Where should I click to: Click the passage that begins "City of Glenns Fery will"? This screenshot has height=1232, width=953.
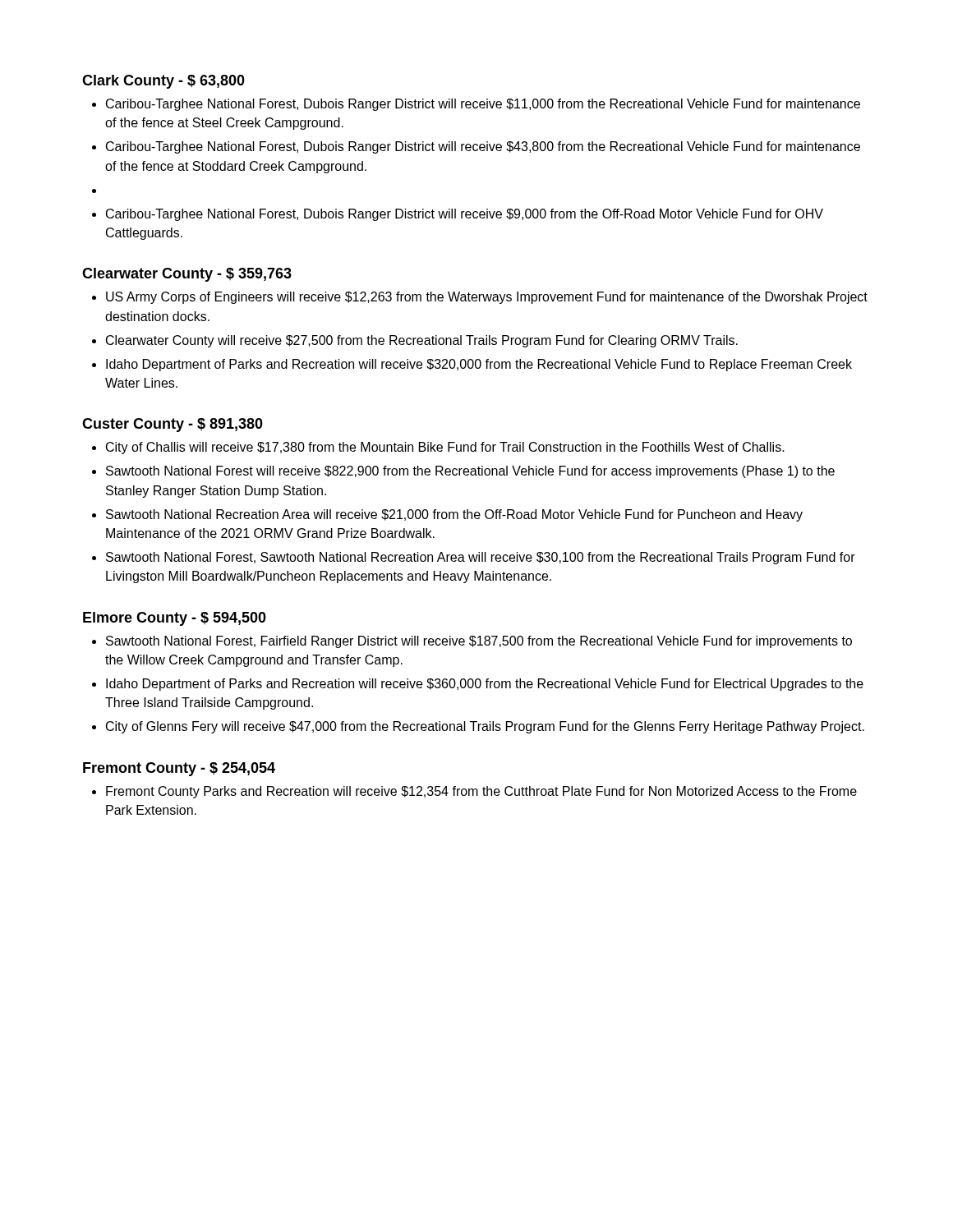485,727
